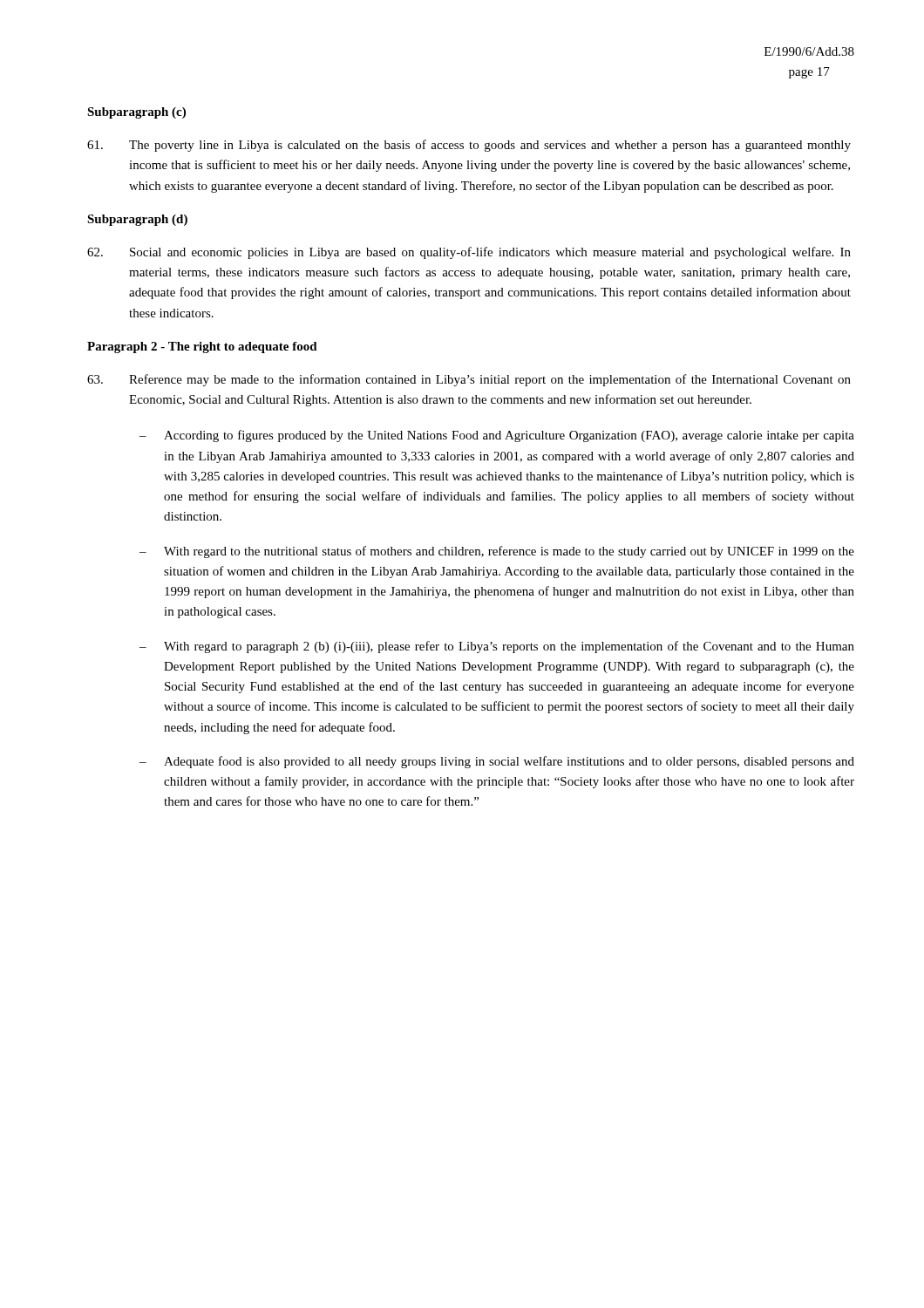Find the block on this page that starts "– With regard to the nutritional status"
Viewport: 924px width, 1308px height.
(497, 582)
